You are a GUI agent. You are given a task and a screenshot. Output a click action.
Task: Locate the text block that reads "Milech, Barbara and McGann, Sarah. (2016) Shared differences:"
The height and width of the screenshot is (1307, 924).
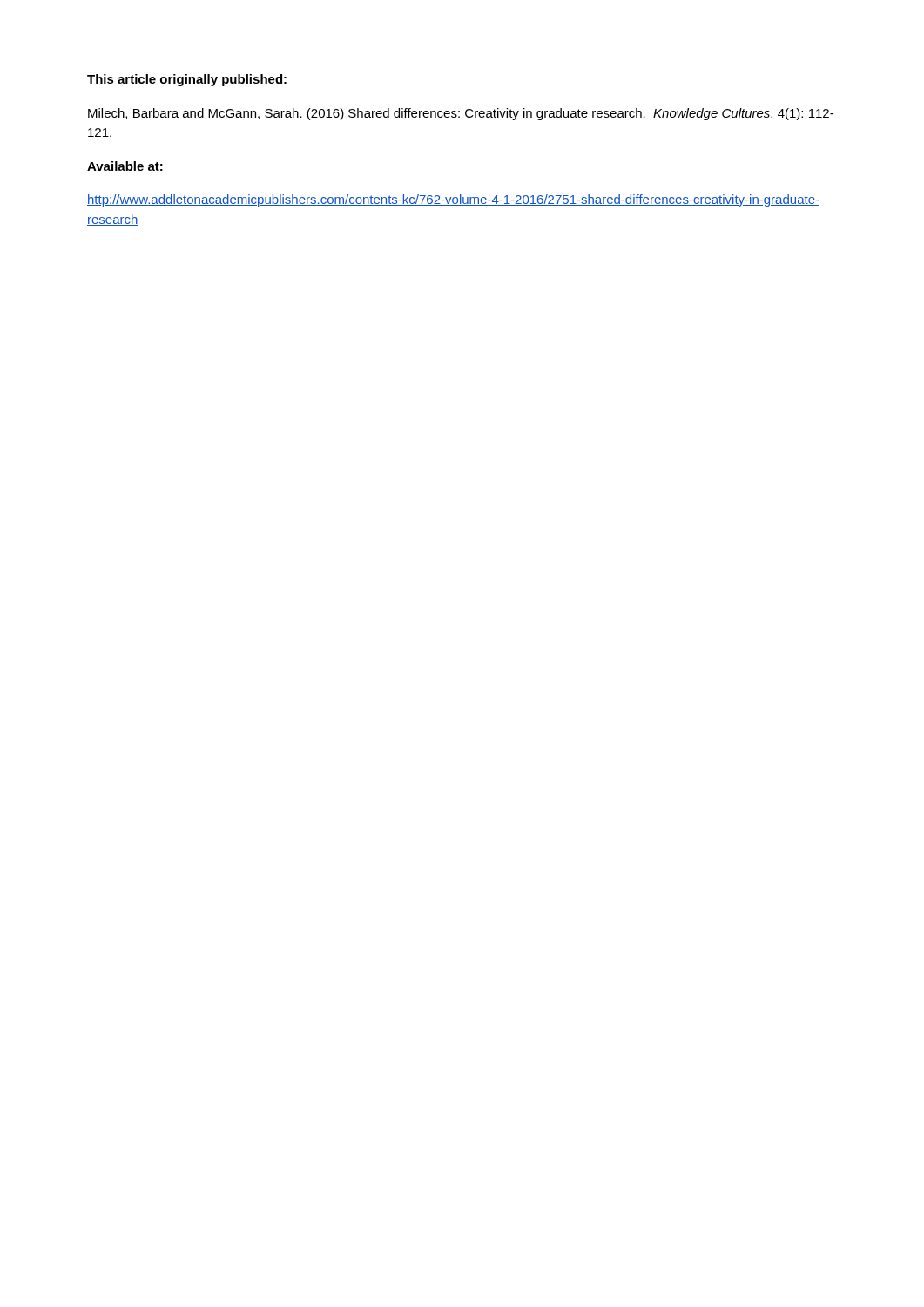[x=461, y=122]
